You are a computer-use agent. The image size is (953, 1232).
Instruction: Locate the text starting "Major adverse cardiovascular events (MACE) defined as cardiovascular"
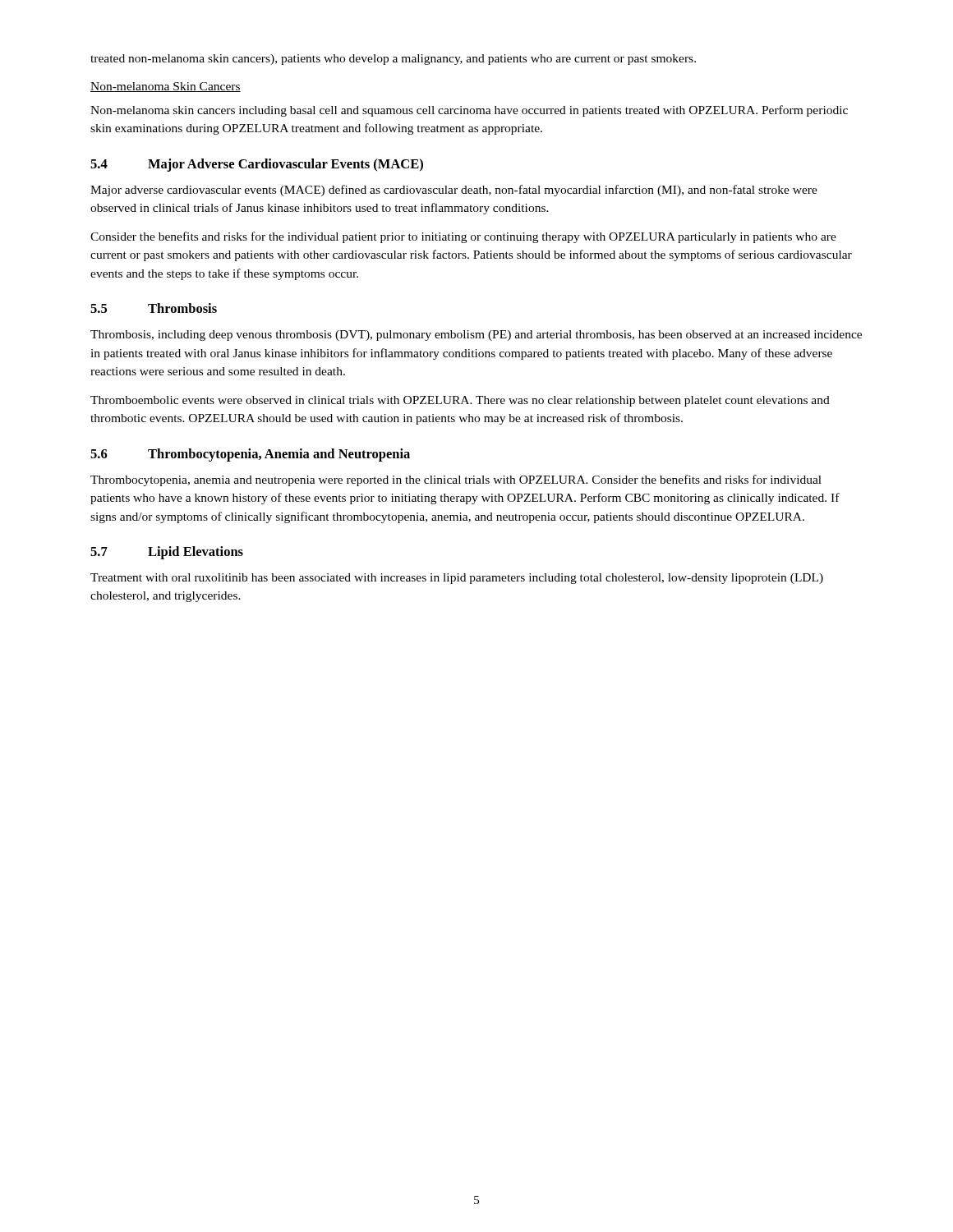click(454, 198)
